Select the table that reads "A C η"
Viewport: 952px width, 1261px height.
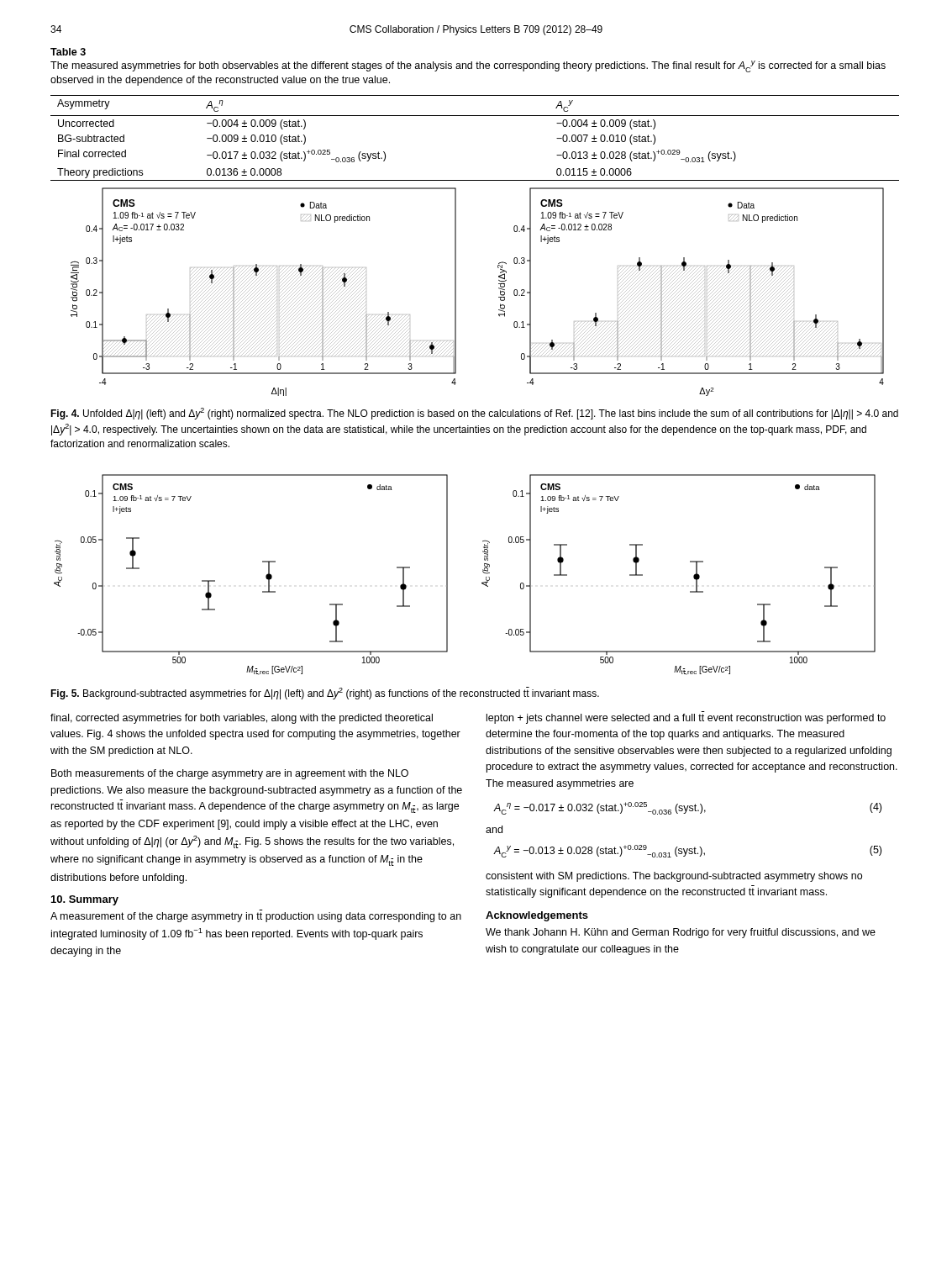475,140
